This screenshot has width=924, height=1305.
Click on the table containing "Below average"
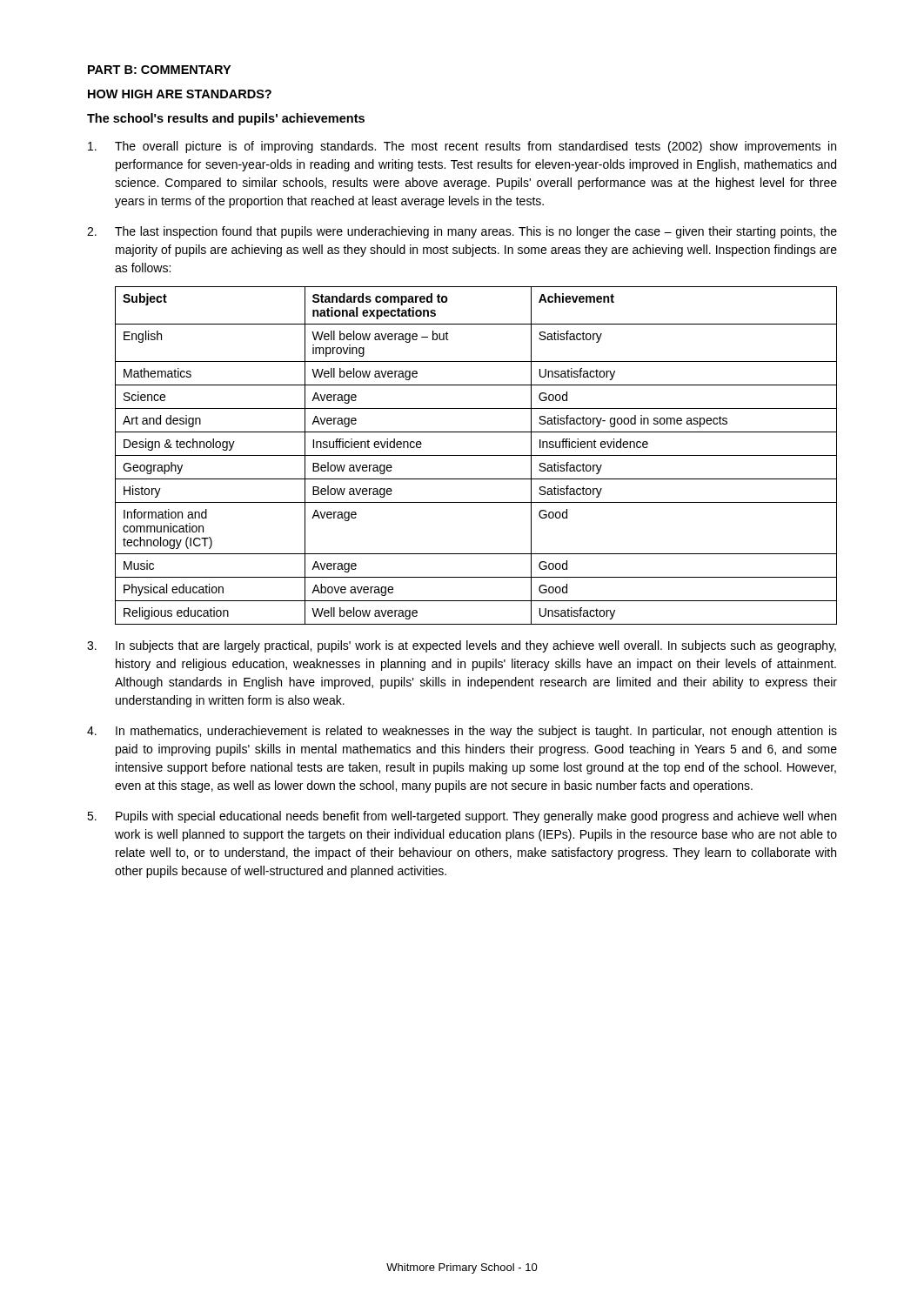(476, 455)
